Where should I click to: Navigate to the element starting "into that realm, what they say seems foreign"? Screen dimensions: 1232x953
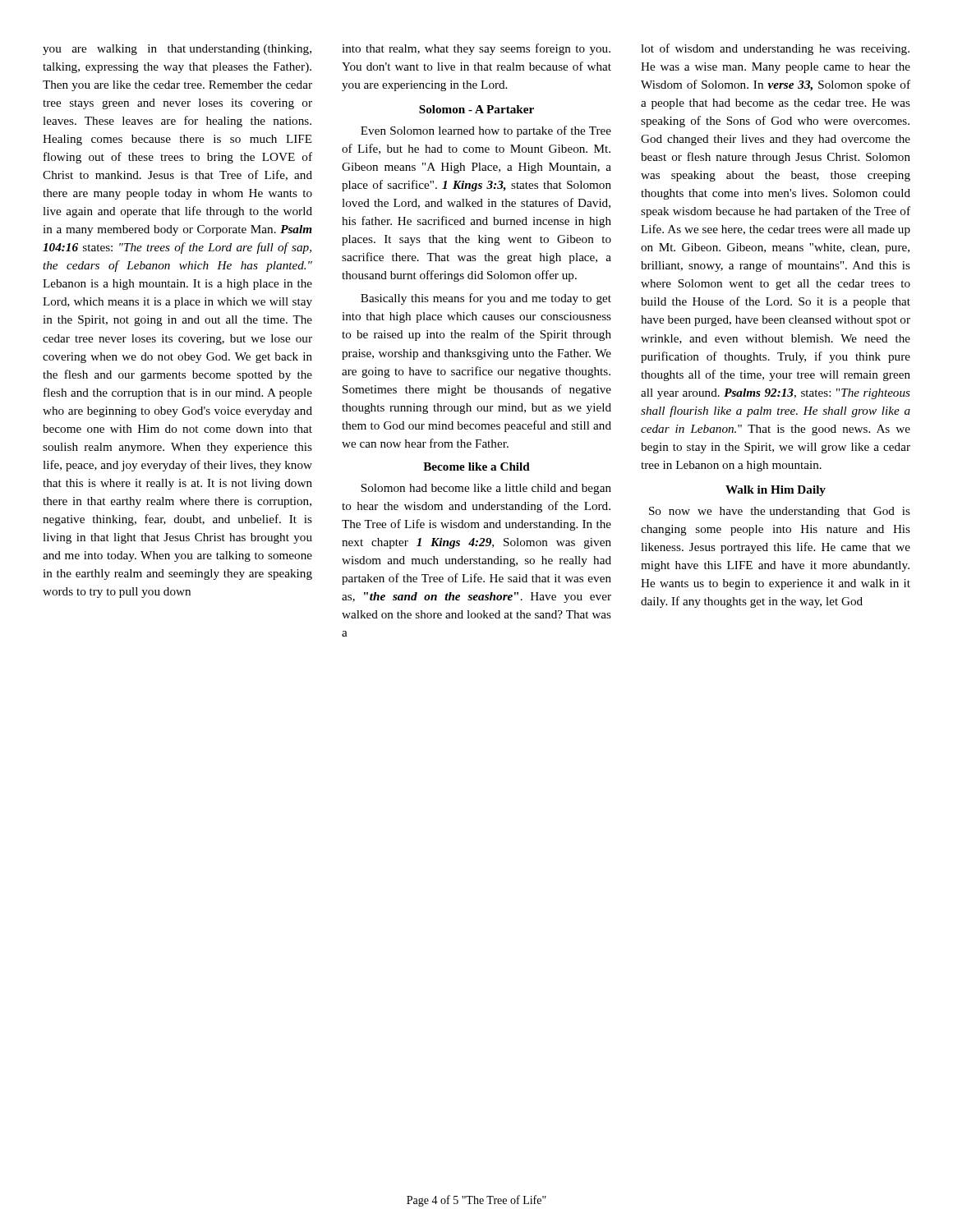pos(476,67)
